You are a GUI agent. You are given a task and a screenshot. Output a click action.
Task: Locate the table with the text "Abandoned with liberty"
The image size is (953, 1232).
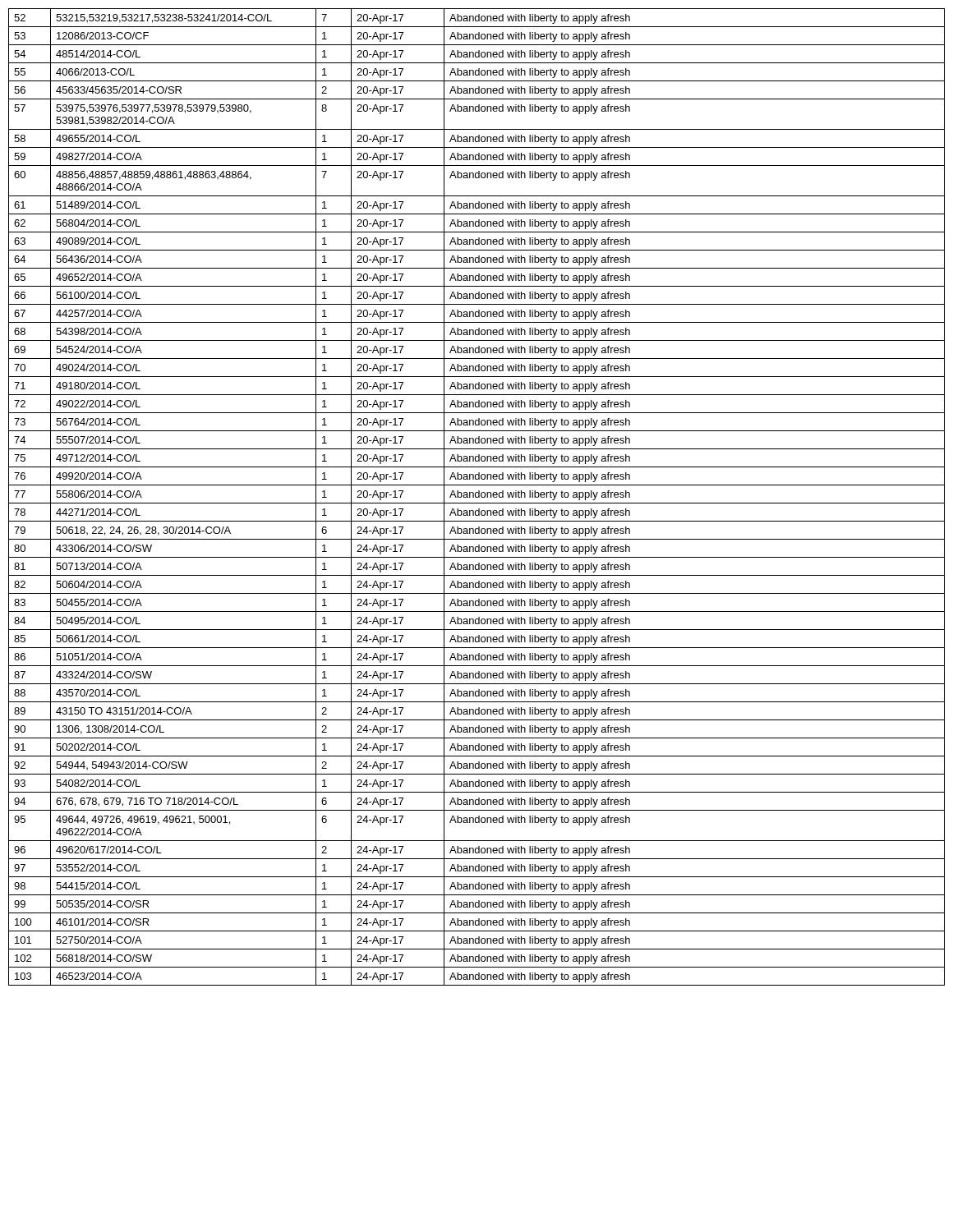pos(476,497)
